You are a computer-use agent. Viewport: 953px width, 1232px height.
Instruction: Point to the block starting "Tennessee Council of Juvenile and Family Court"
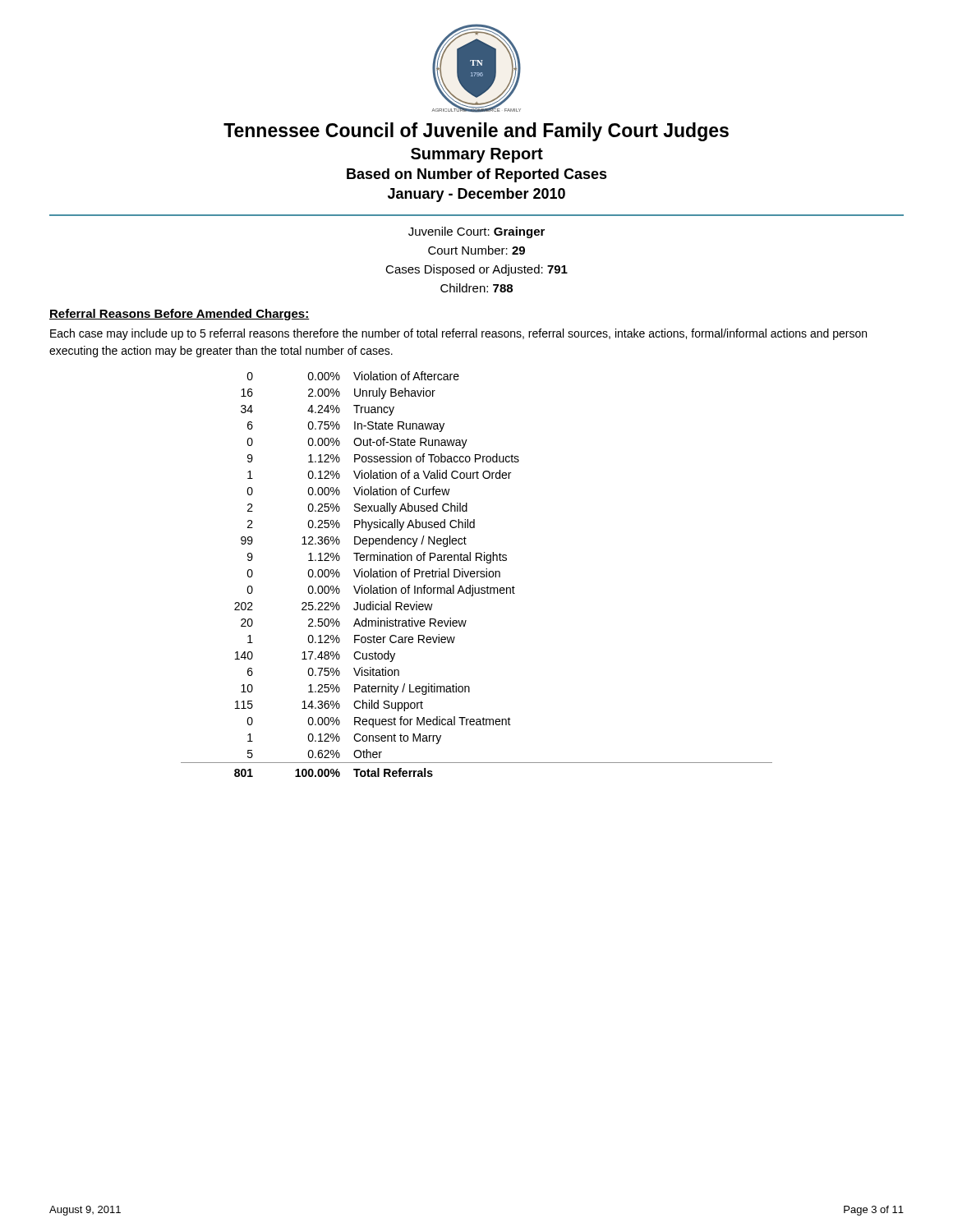[x=476, y=161]
